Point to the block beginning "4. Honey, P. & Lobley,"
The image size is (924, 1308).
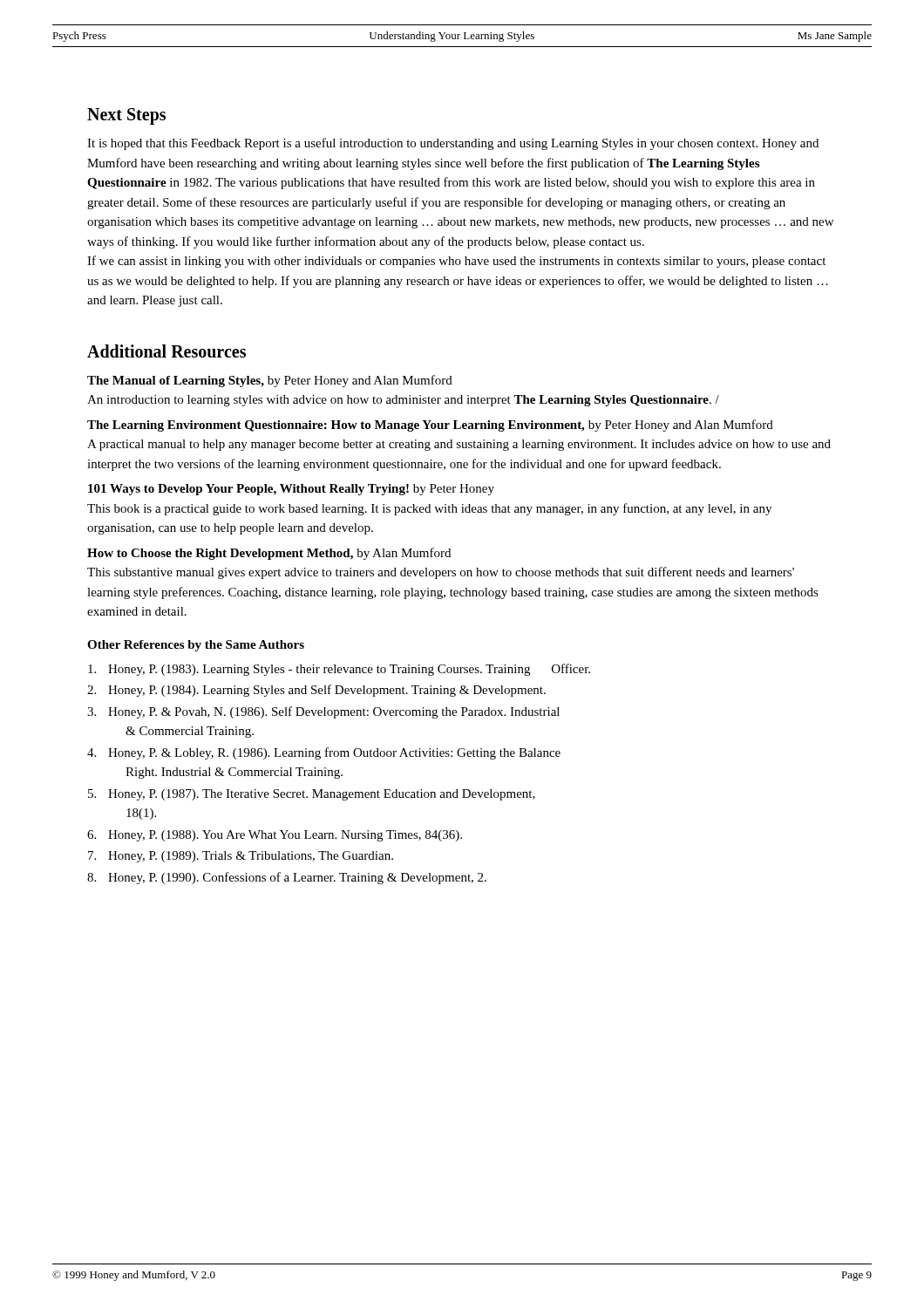pos(462,762)
